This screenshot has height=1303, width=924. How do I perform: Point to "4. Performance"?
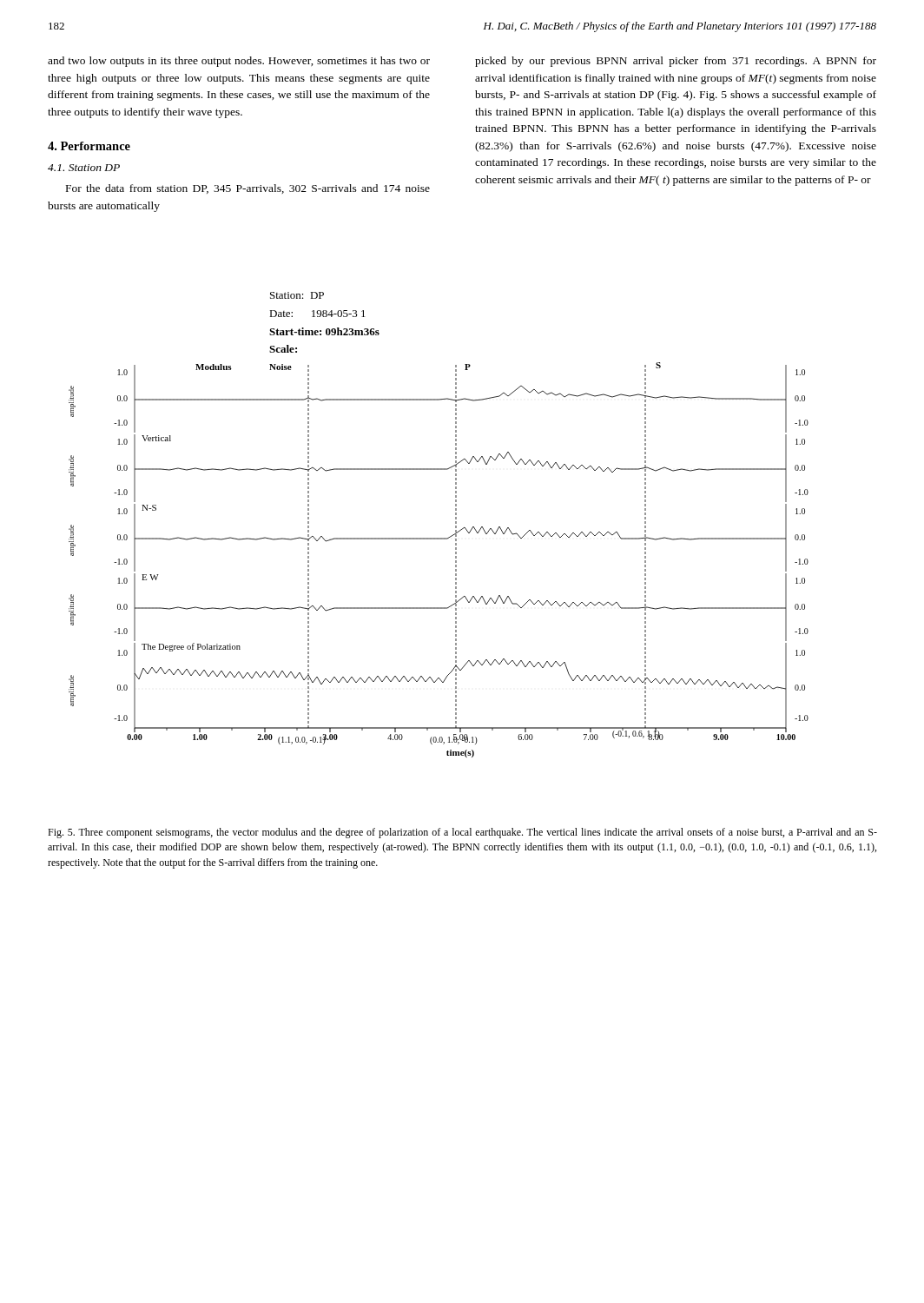(x=89, y=146)
